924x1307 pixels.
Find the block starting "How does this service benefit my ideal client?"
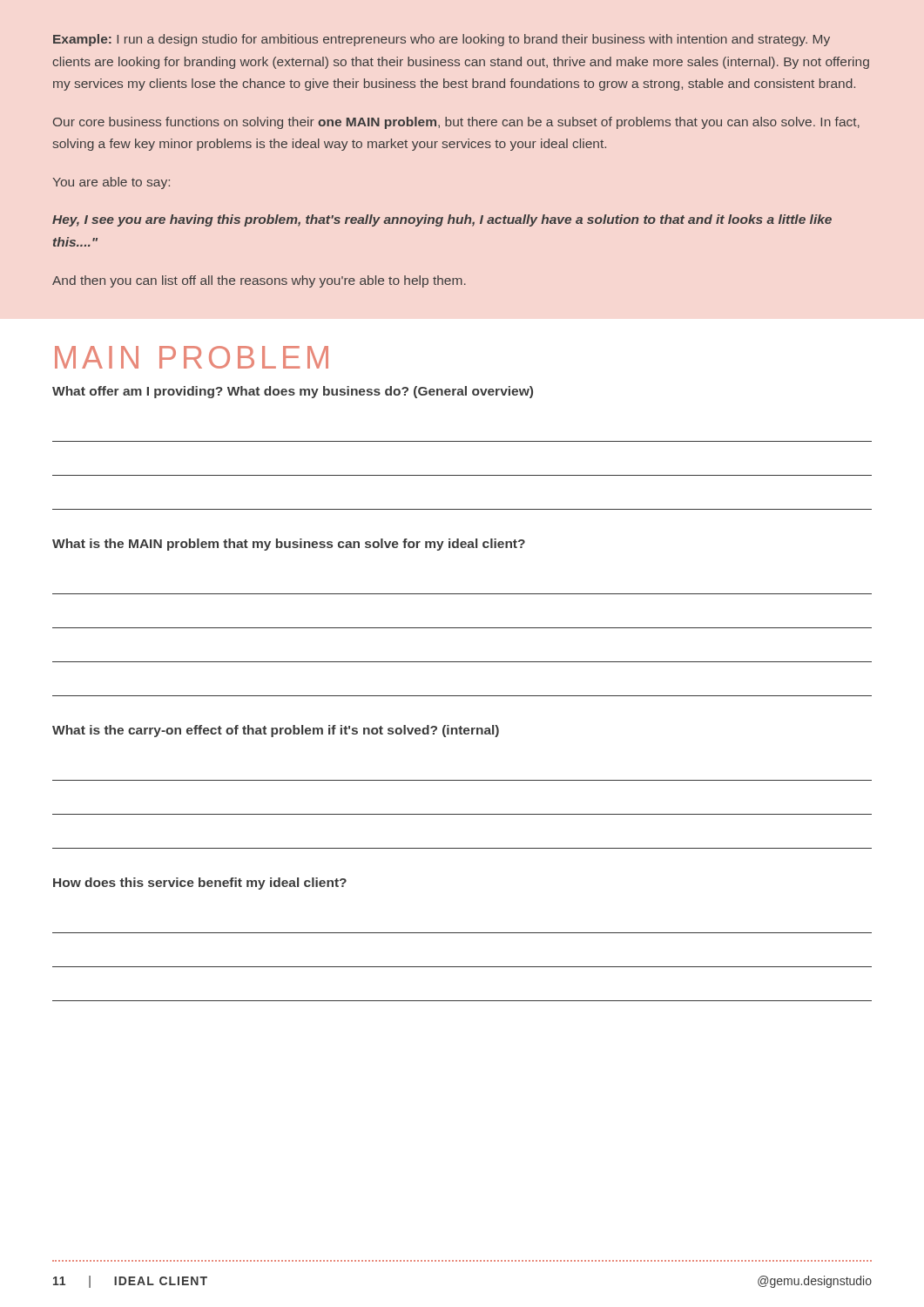coord(462,938)
